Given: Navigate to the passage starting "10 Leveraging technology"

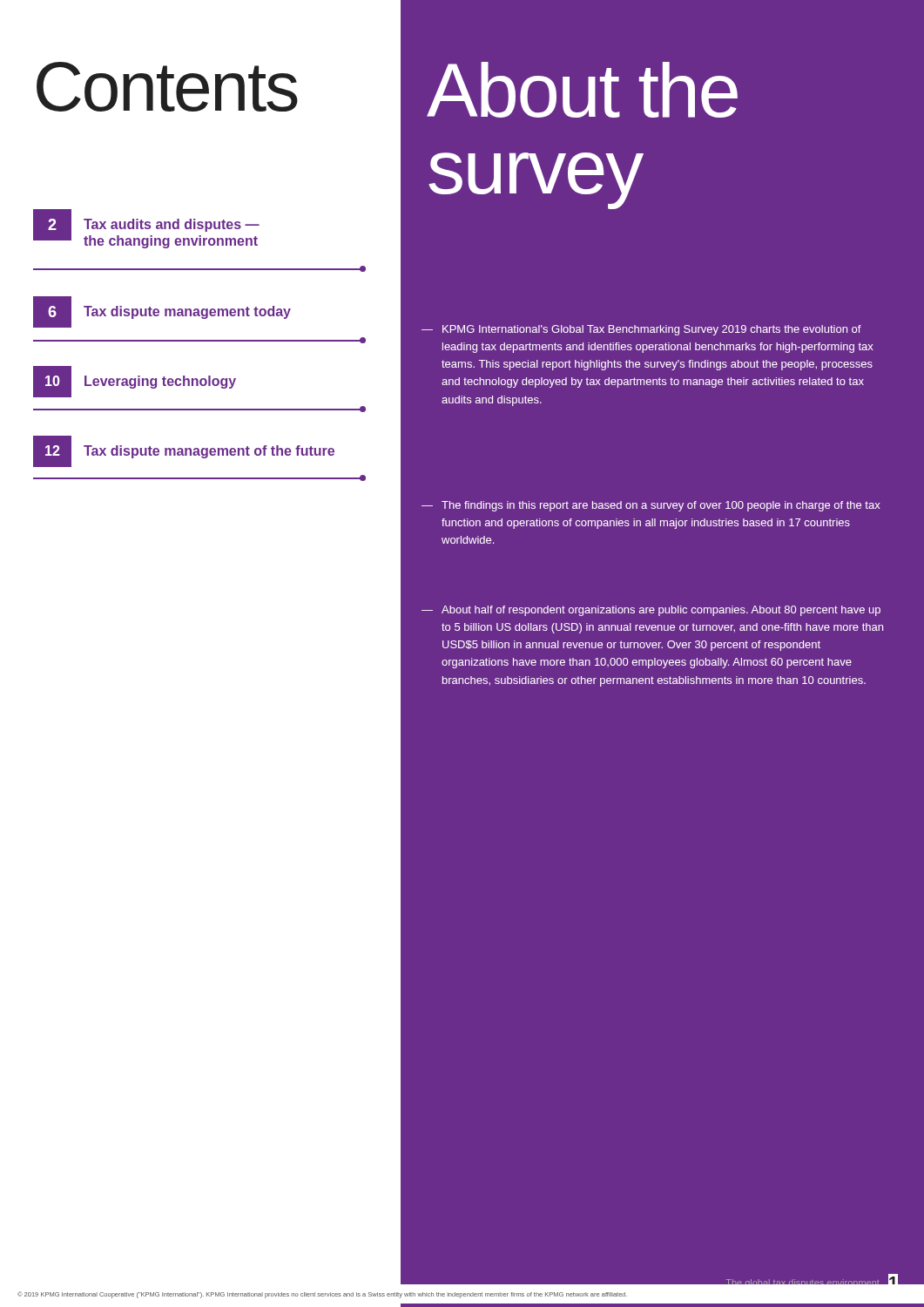Looking at the screenshot, I should (135, 382).
